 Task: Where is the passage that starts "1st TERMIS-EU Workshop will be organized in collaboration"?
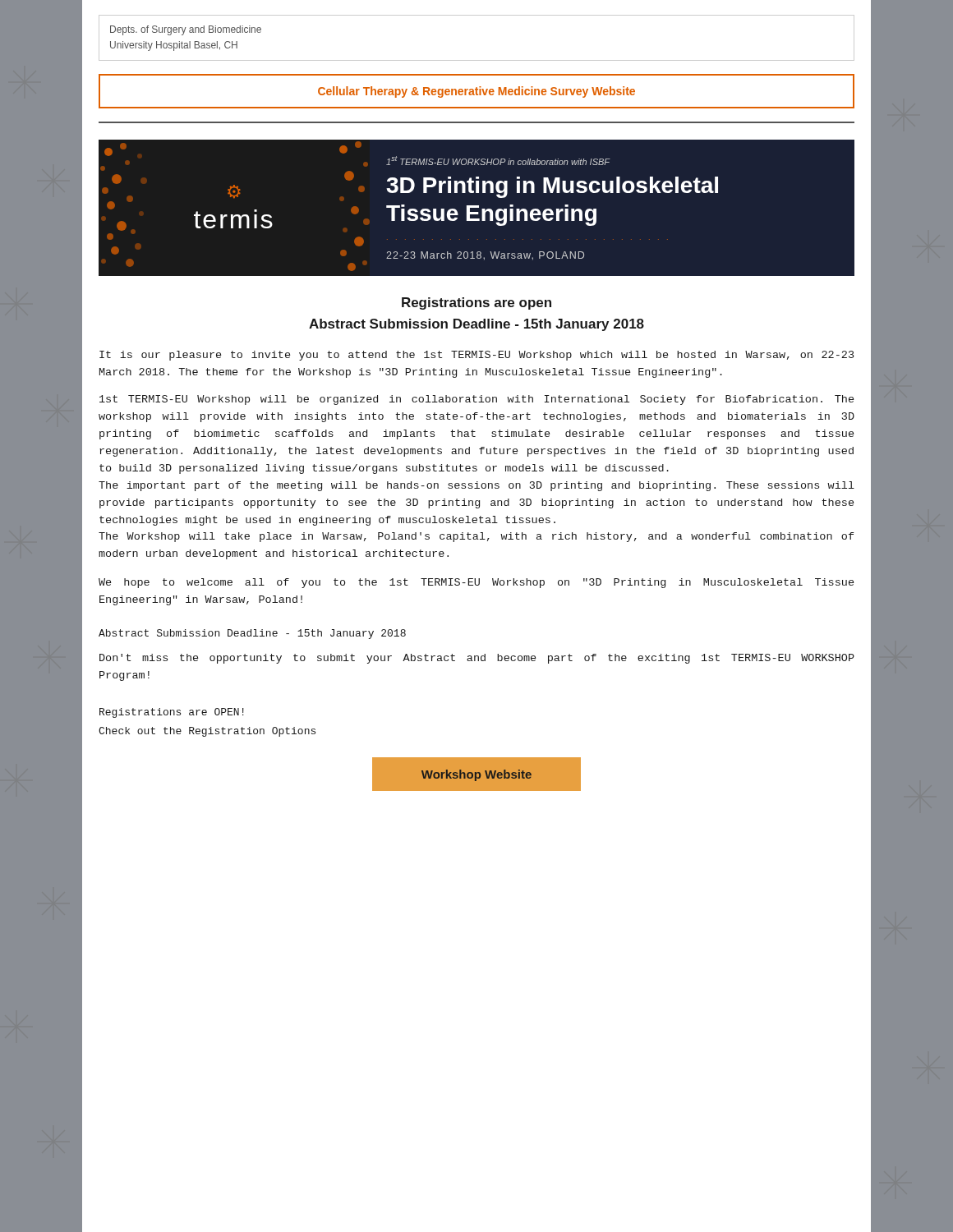476,477
